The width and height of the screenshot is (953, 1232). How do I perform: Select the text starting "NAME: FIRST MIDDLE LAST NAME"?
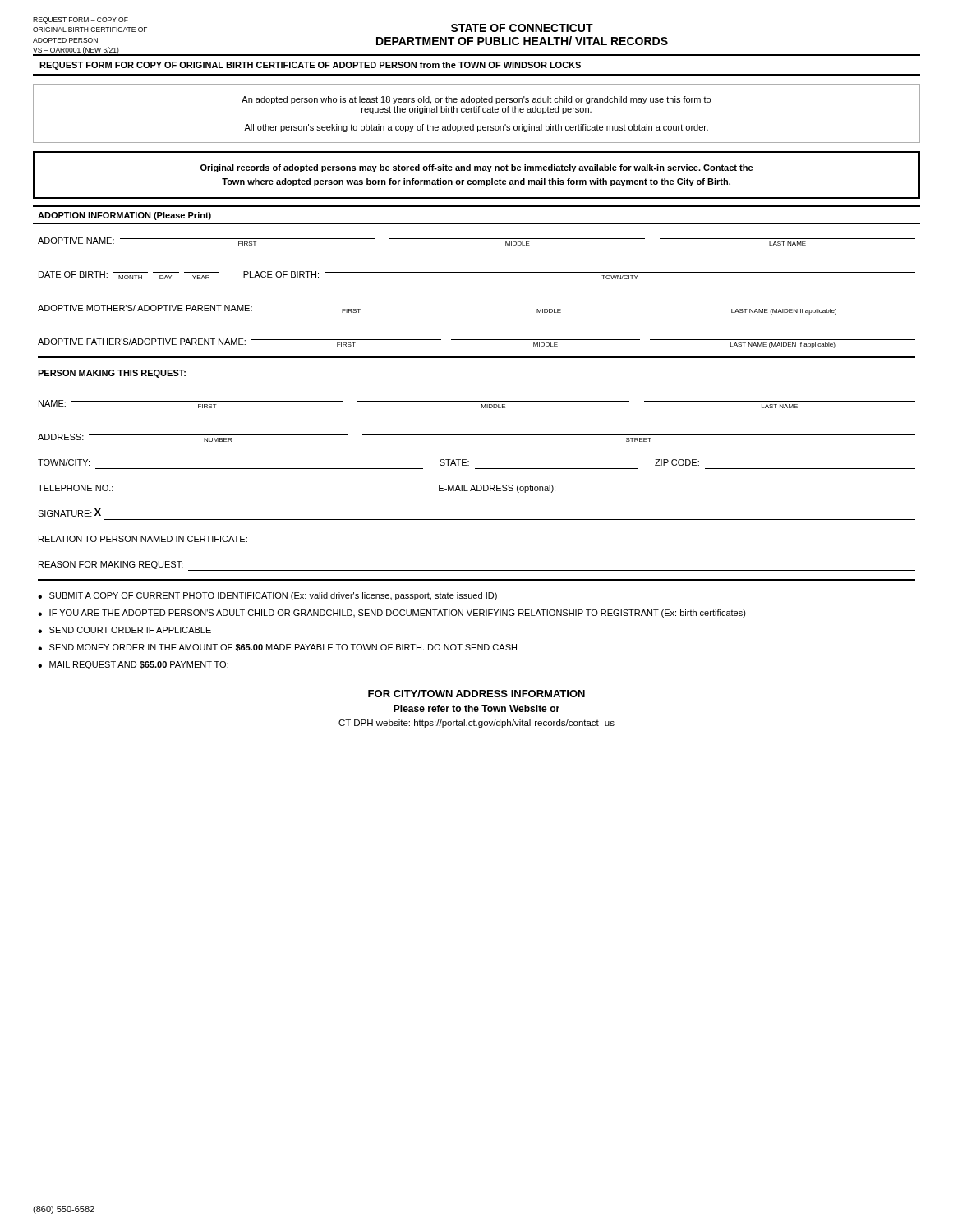tap(476, 399)
